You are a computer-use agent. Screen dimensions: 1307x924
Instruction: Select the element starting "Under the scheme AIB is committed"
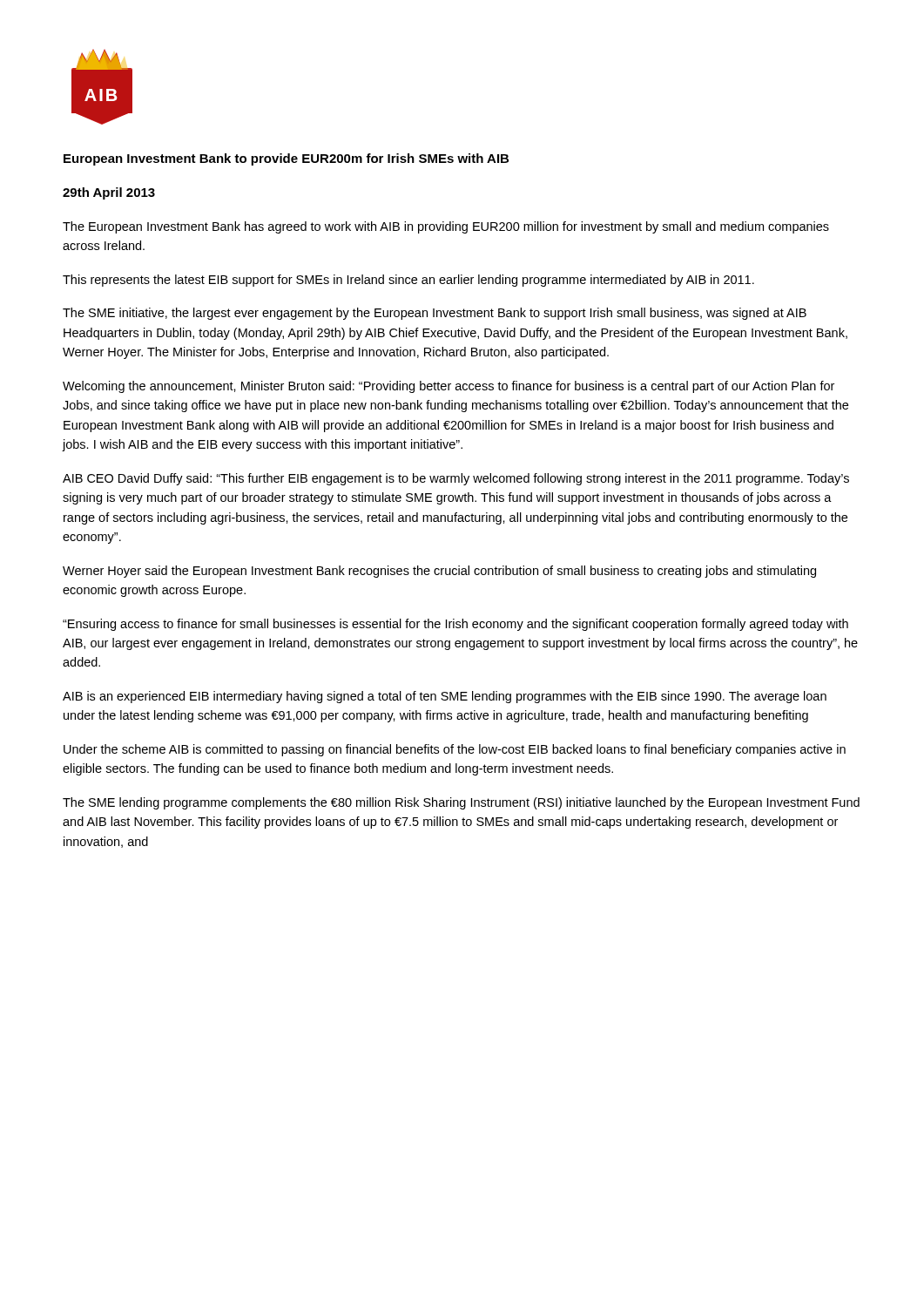(454, 759)
